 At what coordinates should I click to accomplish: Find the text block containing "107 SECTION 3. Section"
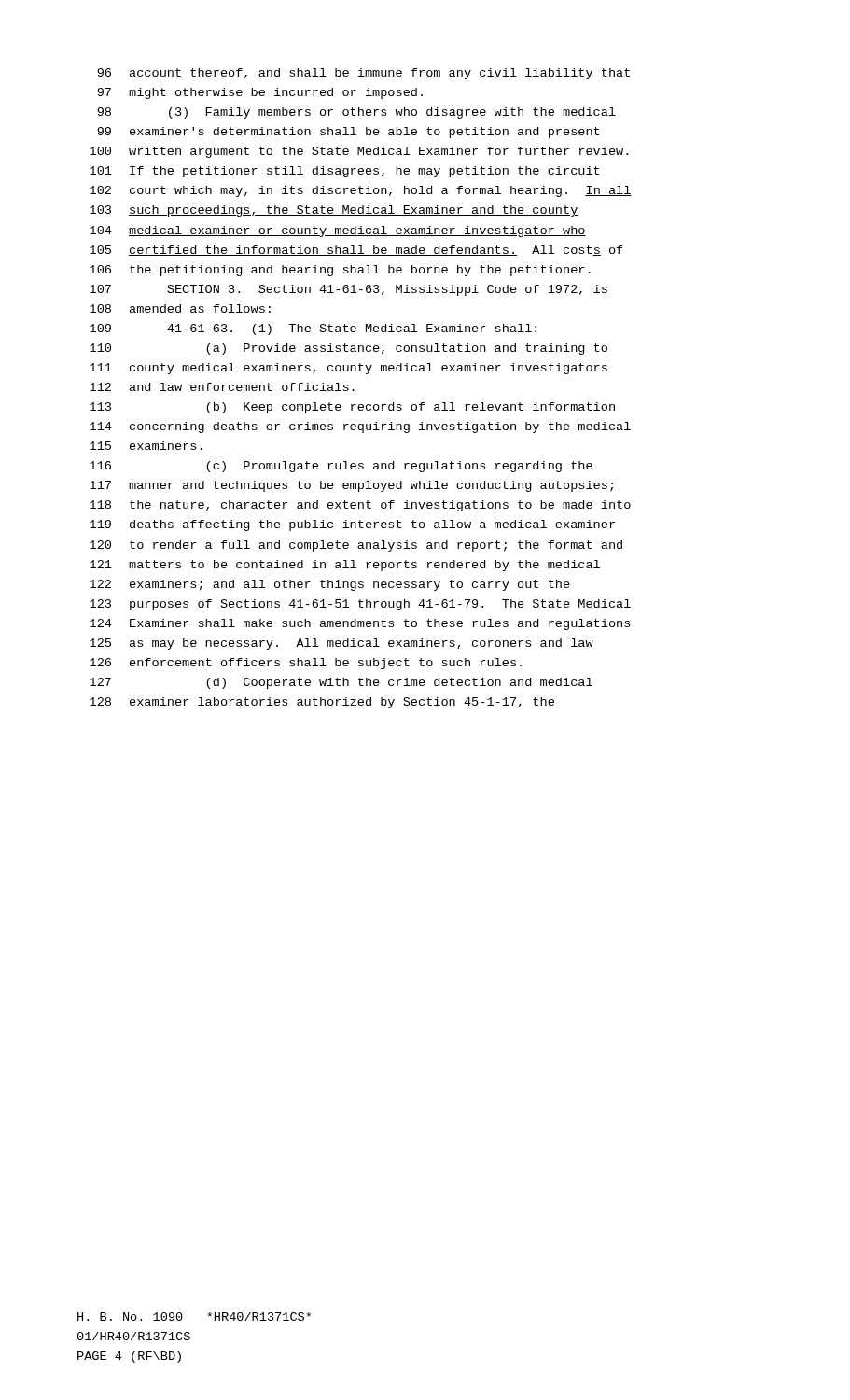pos(425,299)
